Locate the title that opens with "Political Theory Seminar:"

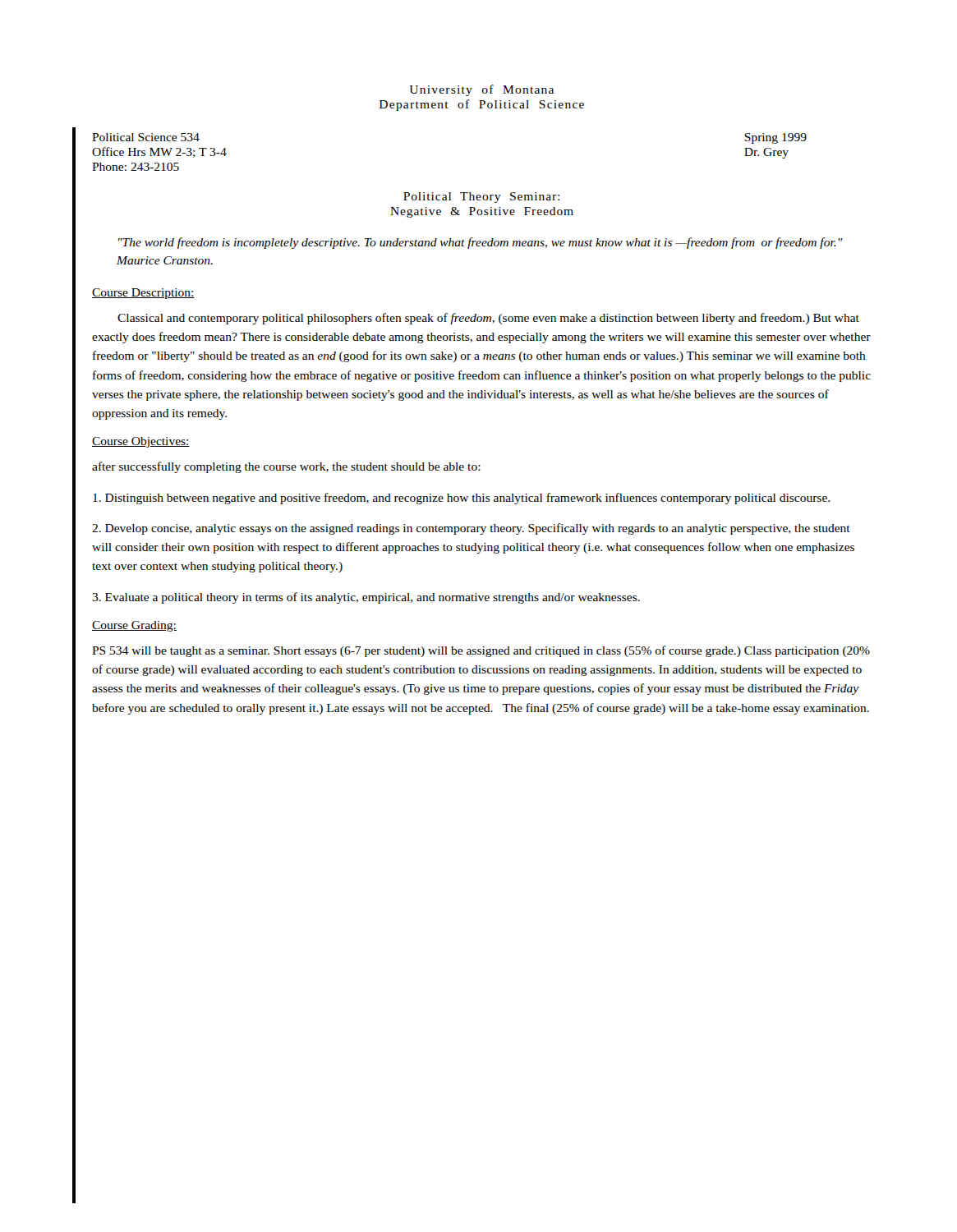point(482,203)
